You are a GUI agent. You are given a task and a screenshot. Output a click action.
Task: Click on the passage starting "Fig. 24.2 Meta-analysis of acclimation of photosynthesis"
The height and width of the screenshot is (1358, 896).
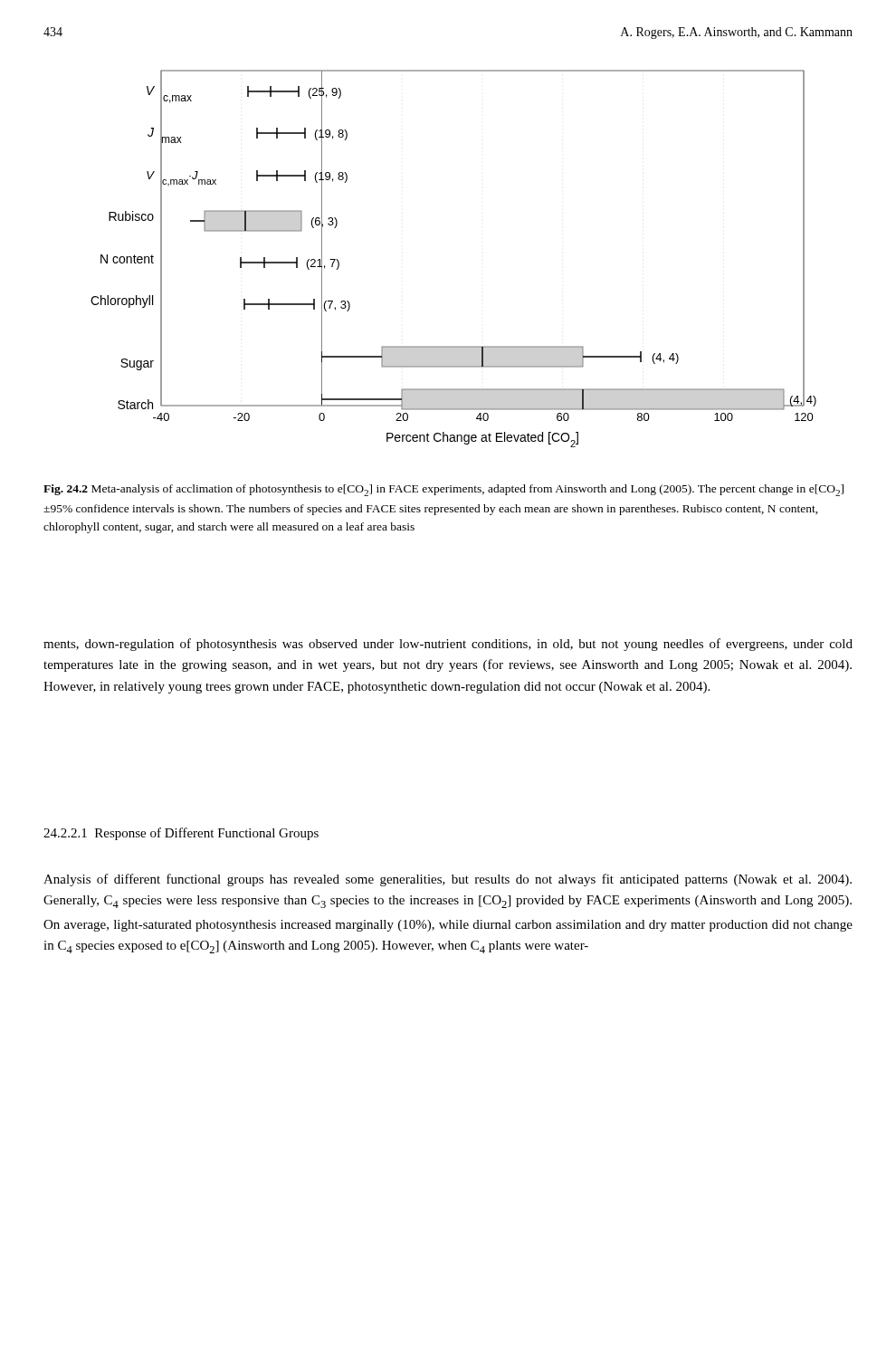[444, 507]
